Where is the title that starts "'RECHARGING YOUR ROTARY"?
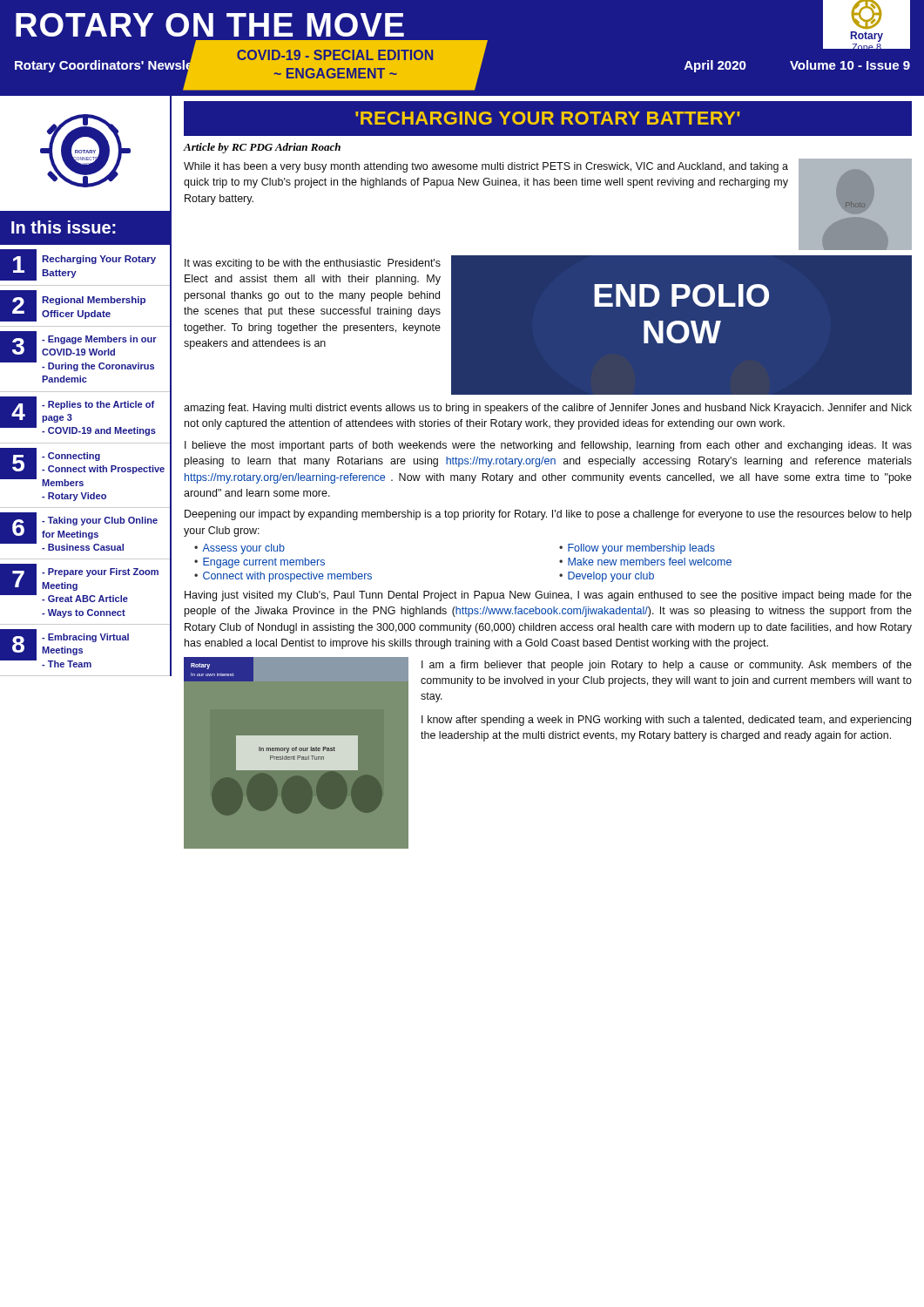The width and height of the screenshot is (924, 1307). pos(548,118)
